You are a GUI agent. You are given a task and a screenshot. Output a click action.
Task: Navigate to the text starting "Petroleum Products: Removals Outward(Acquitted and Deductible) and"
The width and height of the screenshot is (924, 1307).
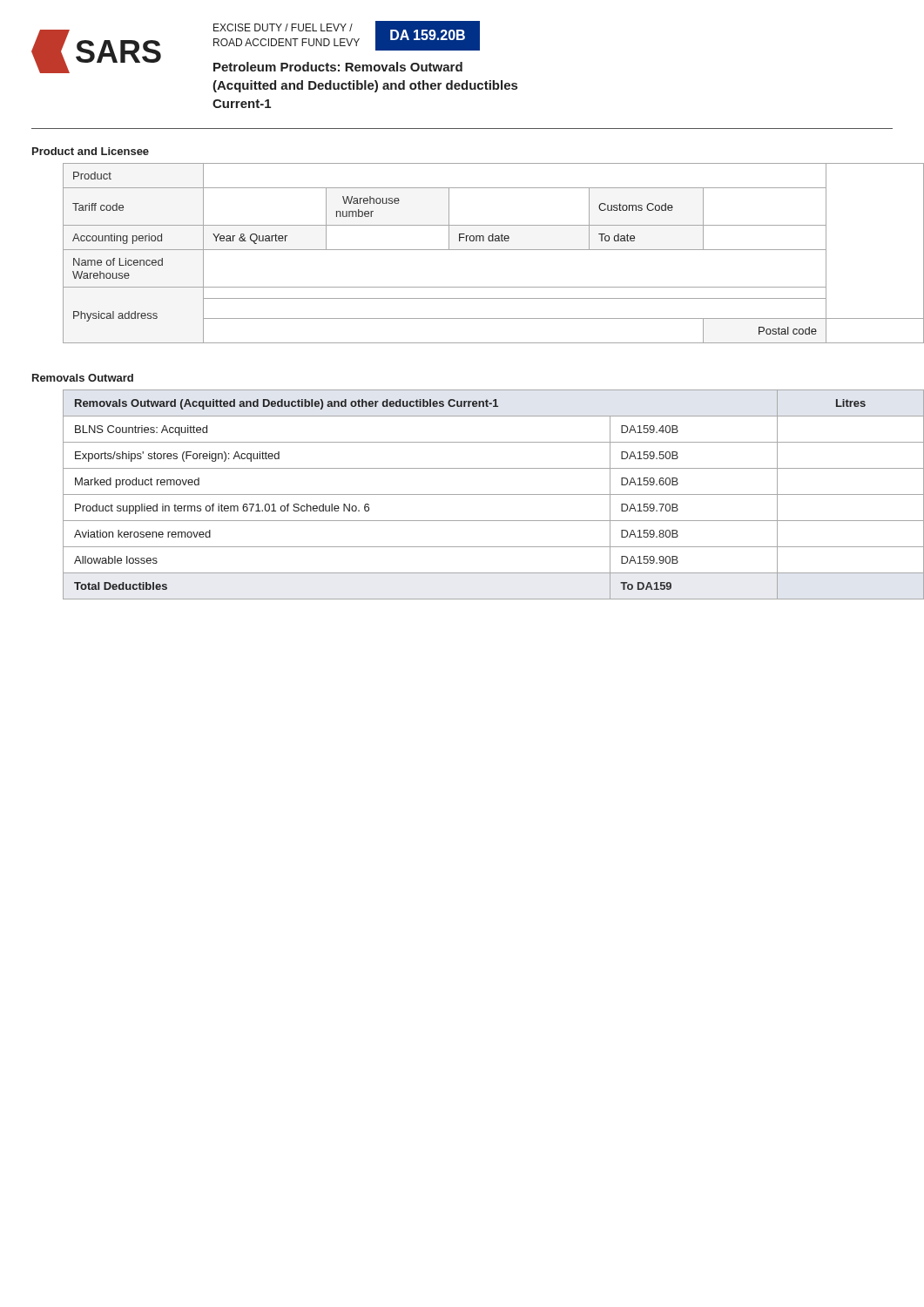click(x=338, y=67)
